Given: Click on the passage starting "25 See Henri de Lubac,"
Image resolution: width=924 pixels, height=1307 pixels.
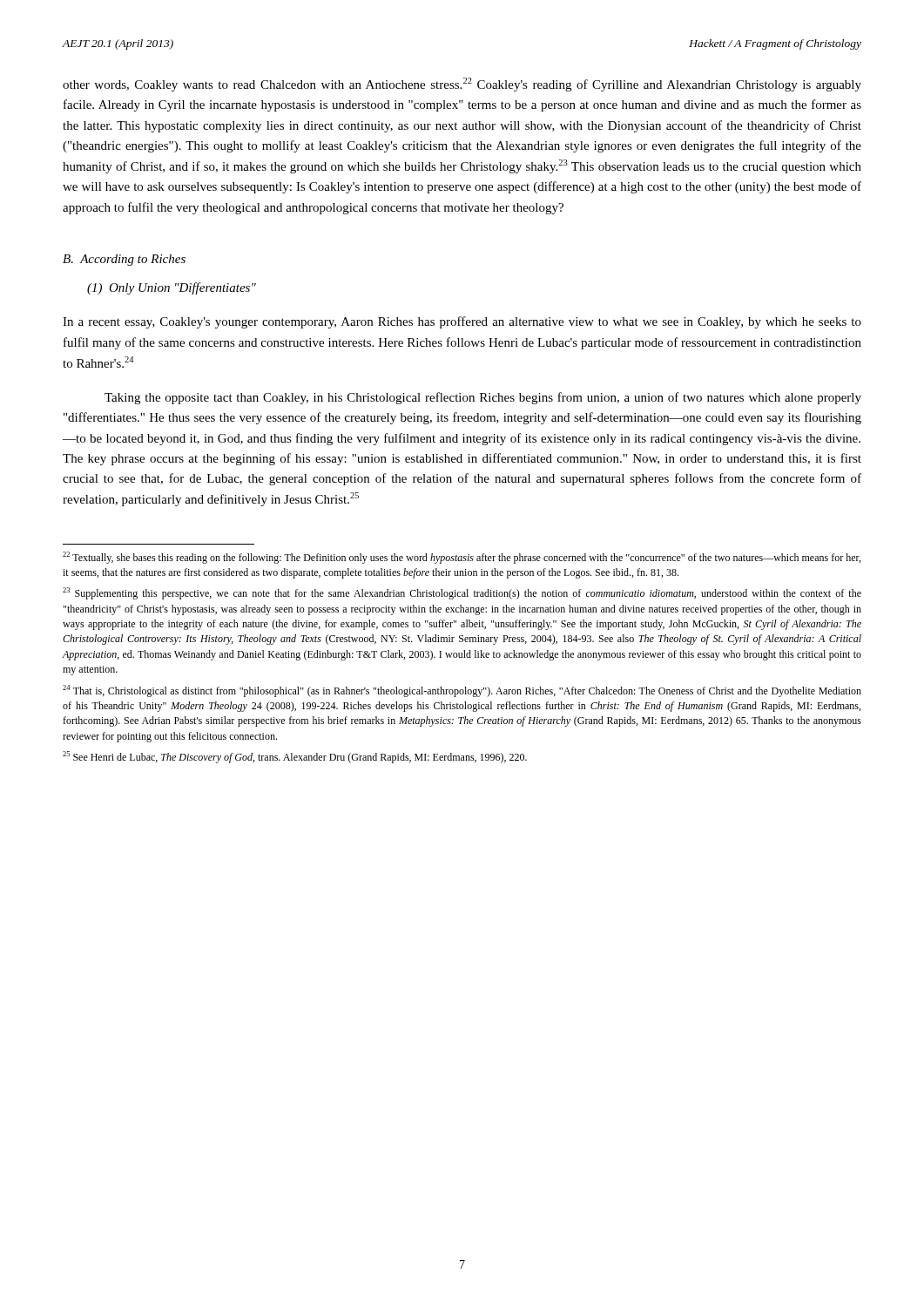Looking at the screenshot, I should click(x=295, y=757).
